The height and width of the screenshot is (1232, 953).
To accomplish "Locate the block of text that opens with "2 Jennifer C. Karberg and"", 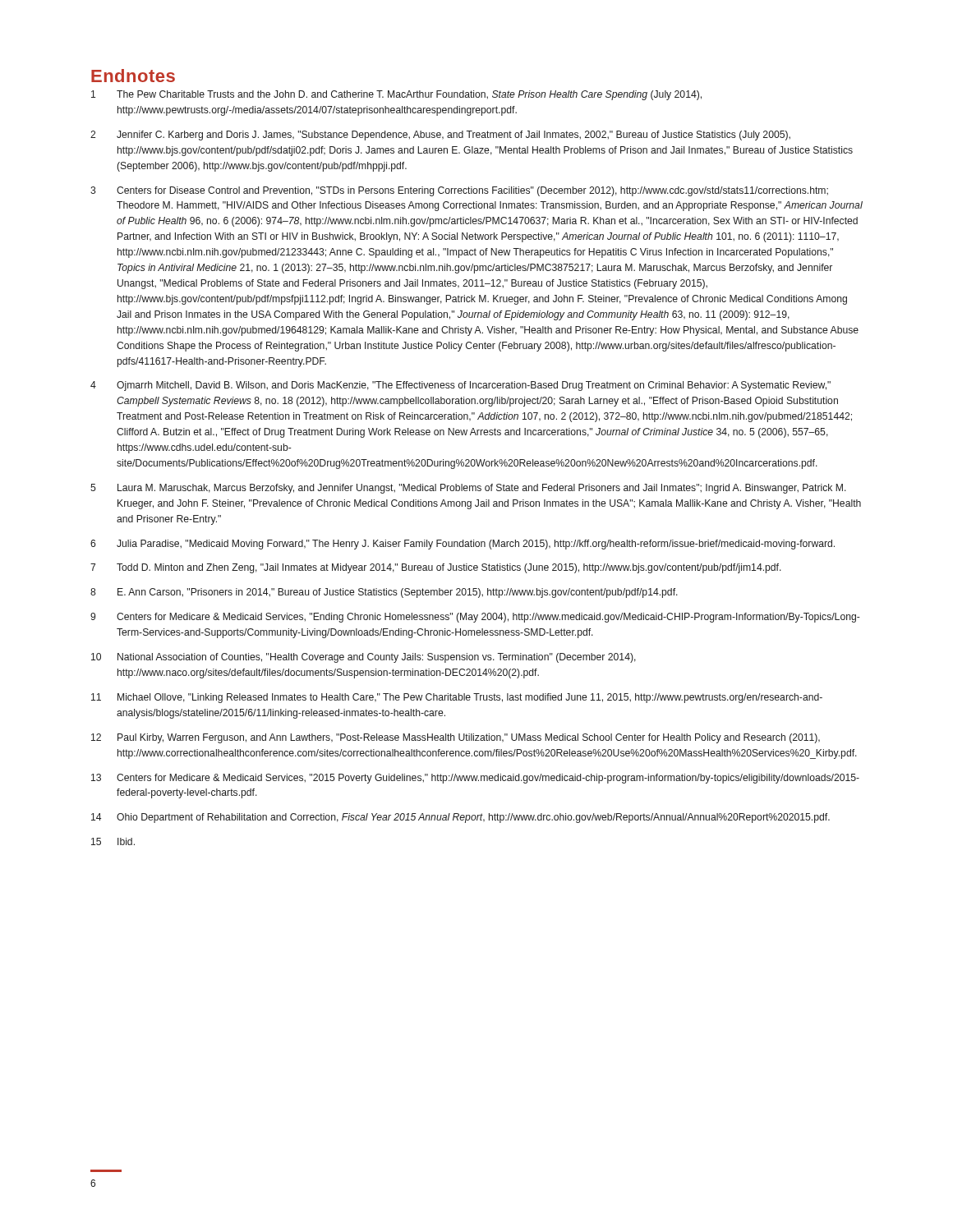I will (476, 150).
